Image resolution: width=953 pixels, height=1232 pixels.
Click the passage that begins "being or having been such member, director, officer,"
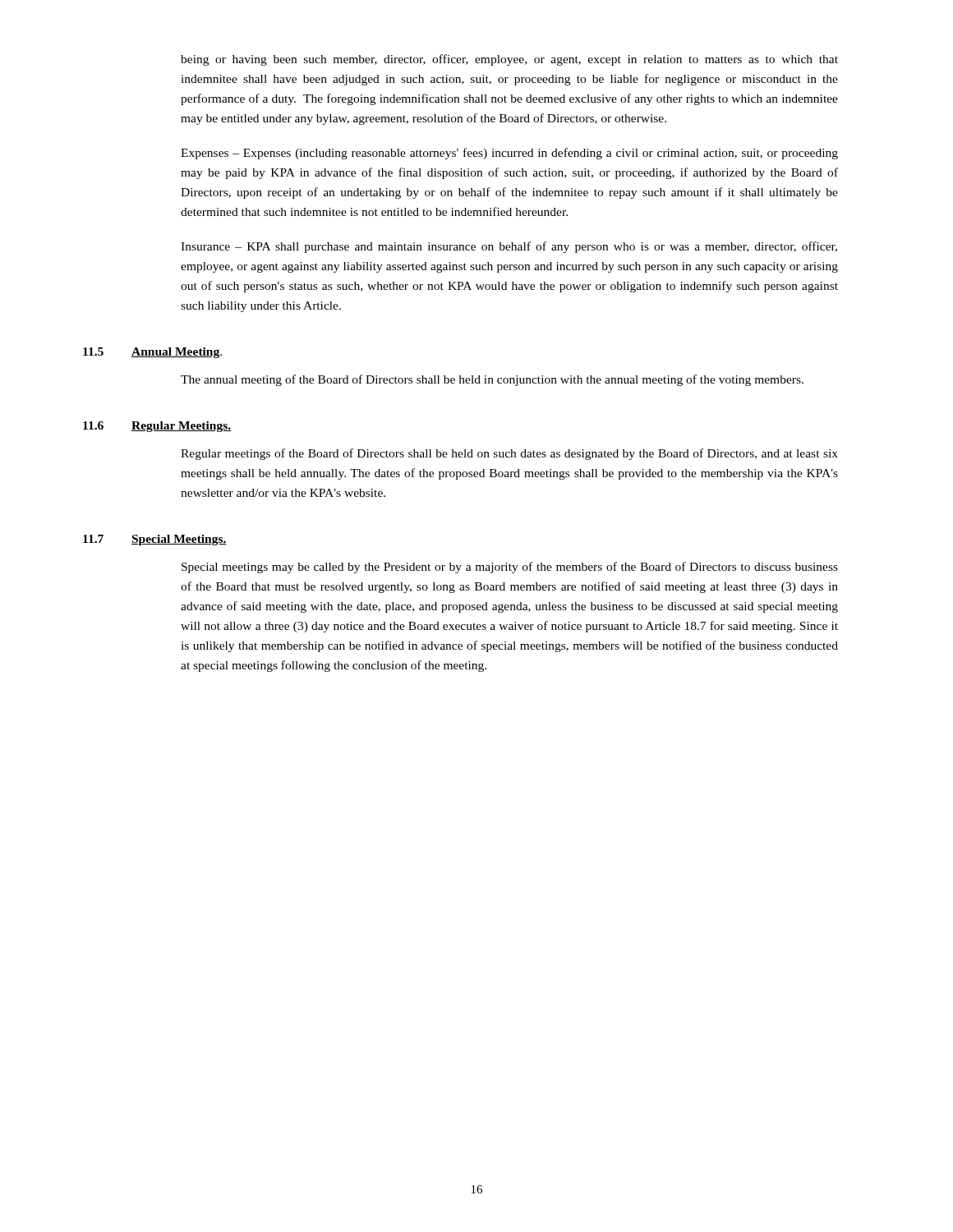509,88
